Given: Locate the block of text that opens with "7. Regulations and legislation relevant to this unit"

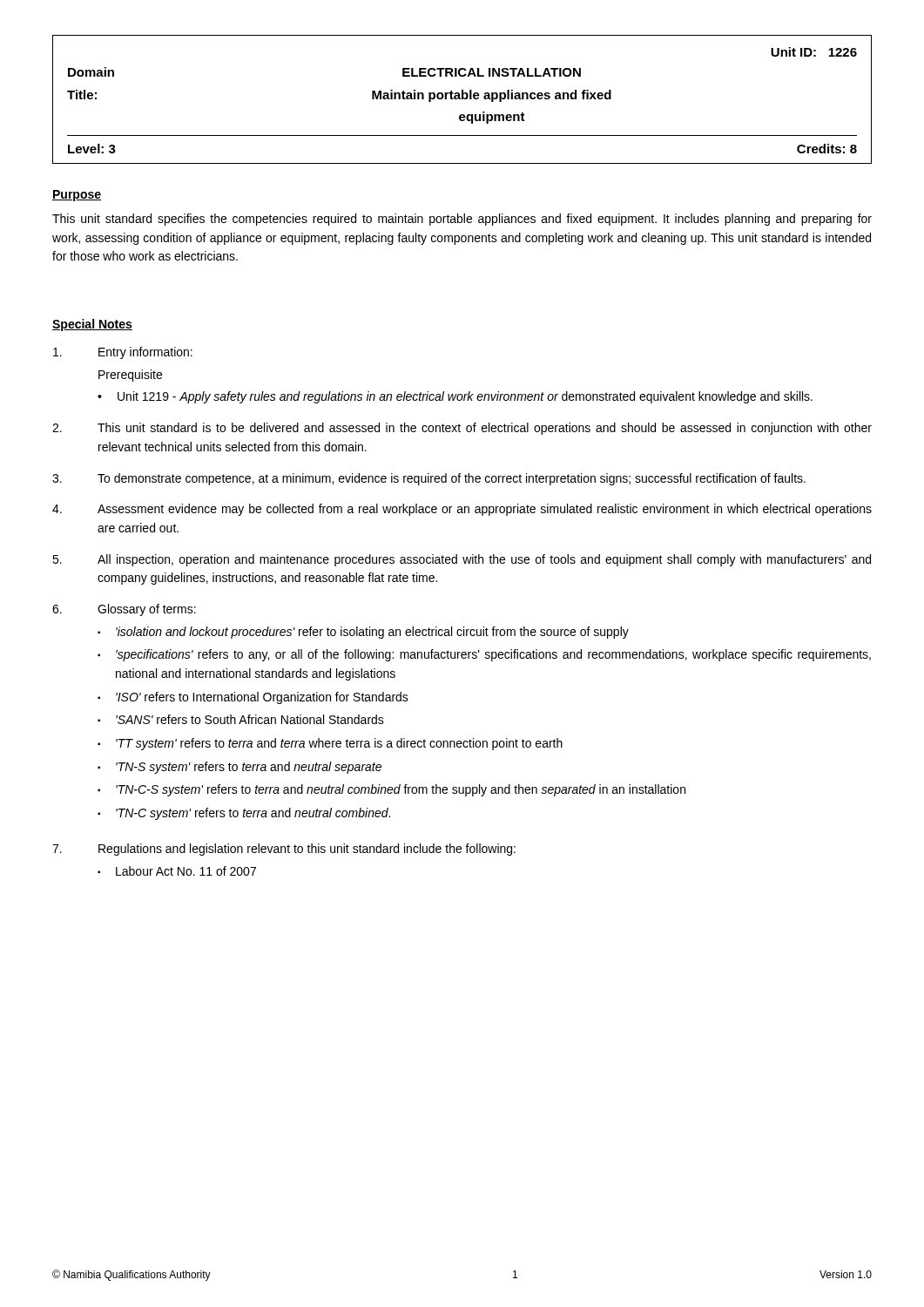Looking at the screenshot, I should pos(462,863).
